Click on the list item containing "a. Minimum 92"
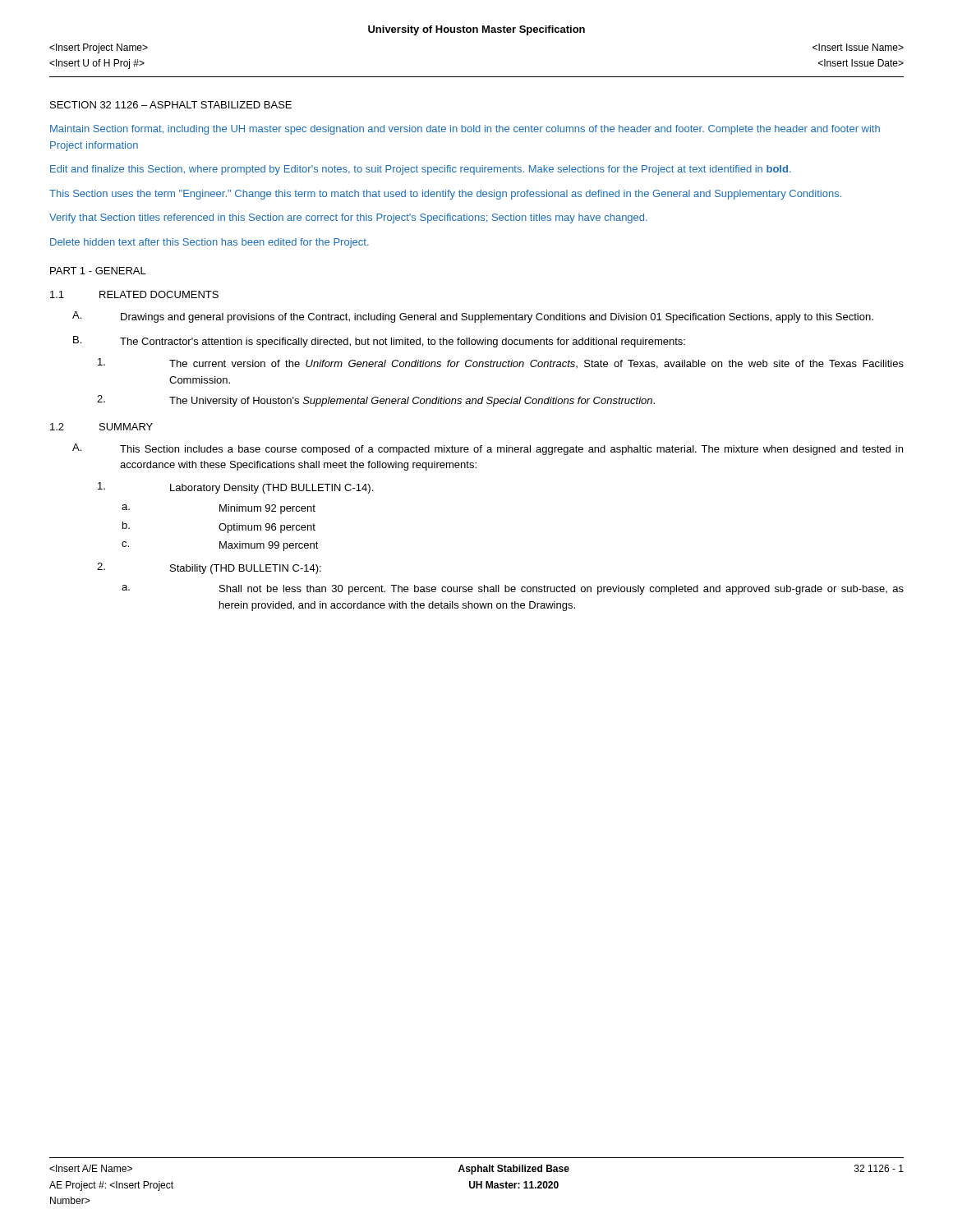953x1232 pixels. pos(219,509)
